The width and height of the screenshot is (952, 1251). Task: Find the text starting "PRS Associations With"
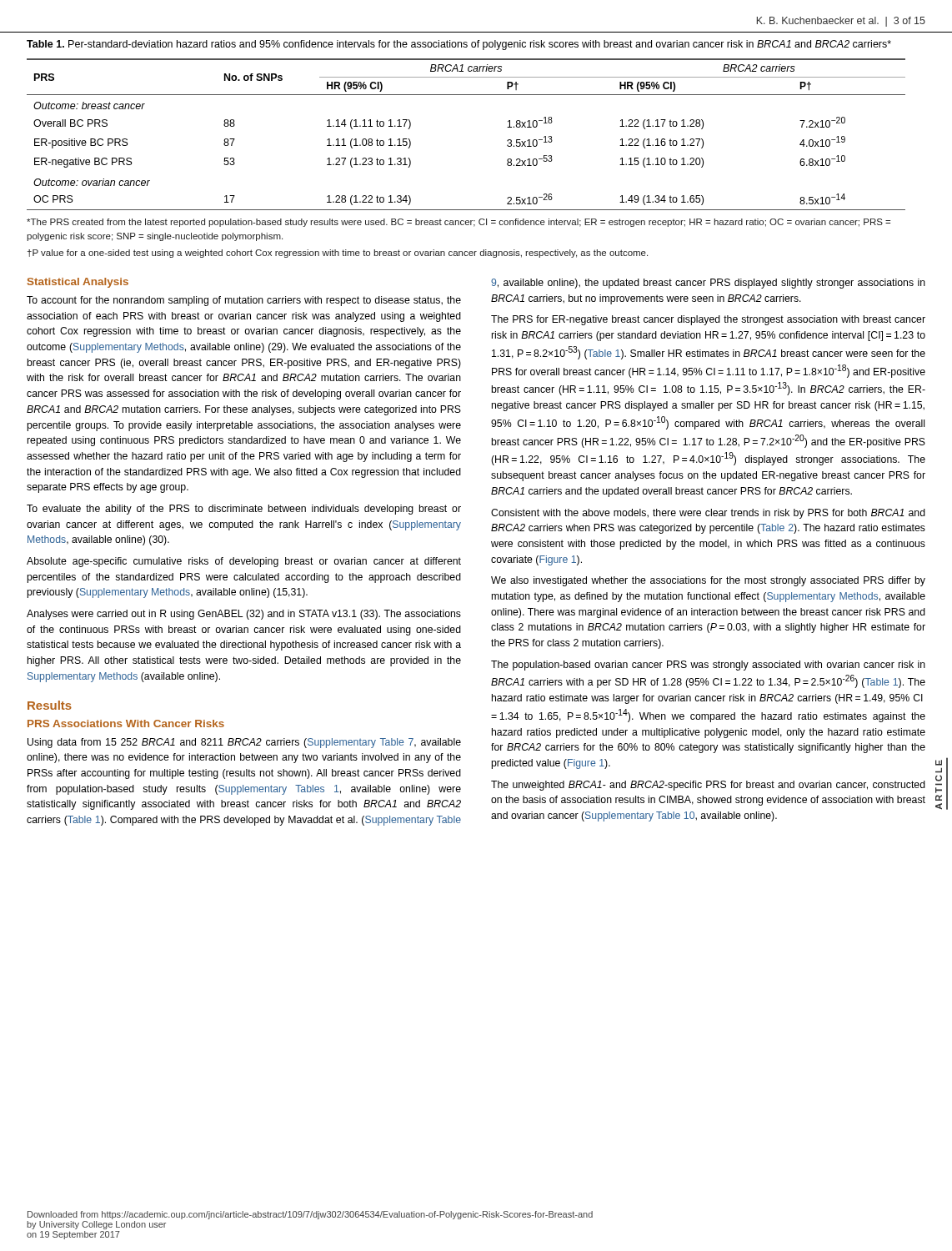coord(126,723)
